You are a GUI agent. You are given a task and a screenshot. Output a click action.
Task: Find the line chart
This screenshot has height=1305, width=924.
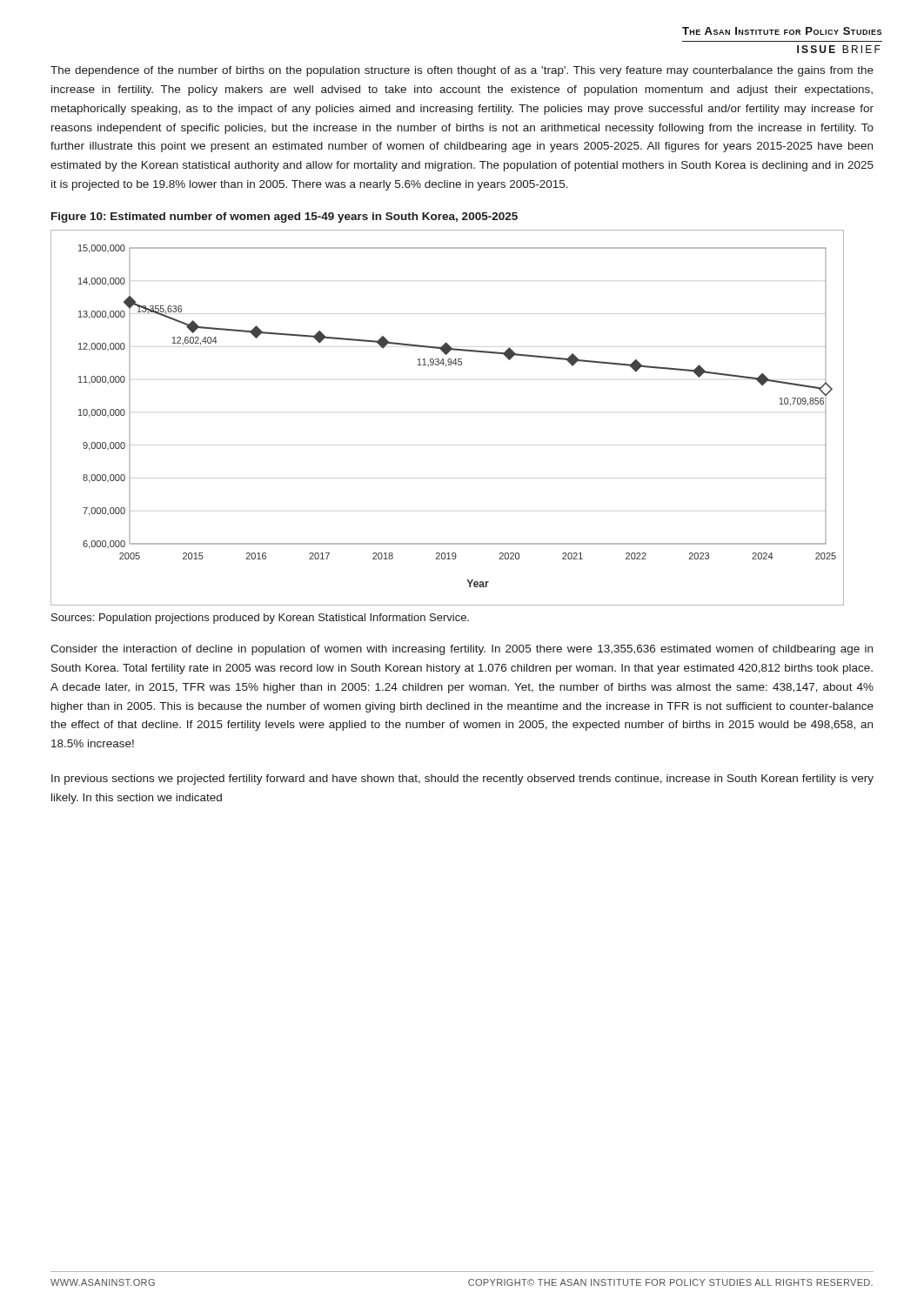(447, 418)
